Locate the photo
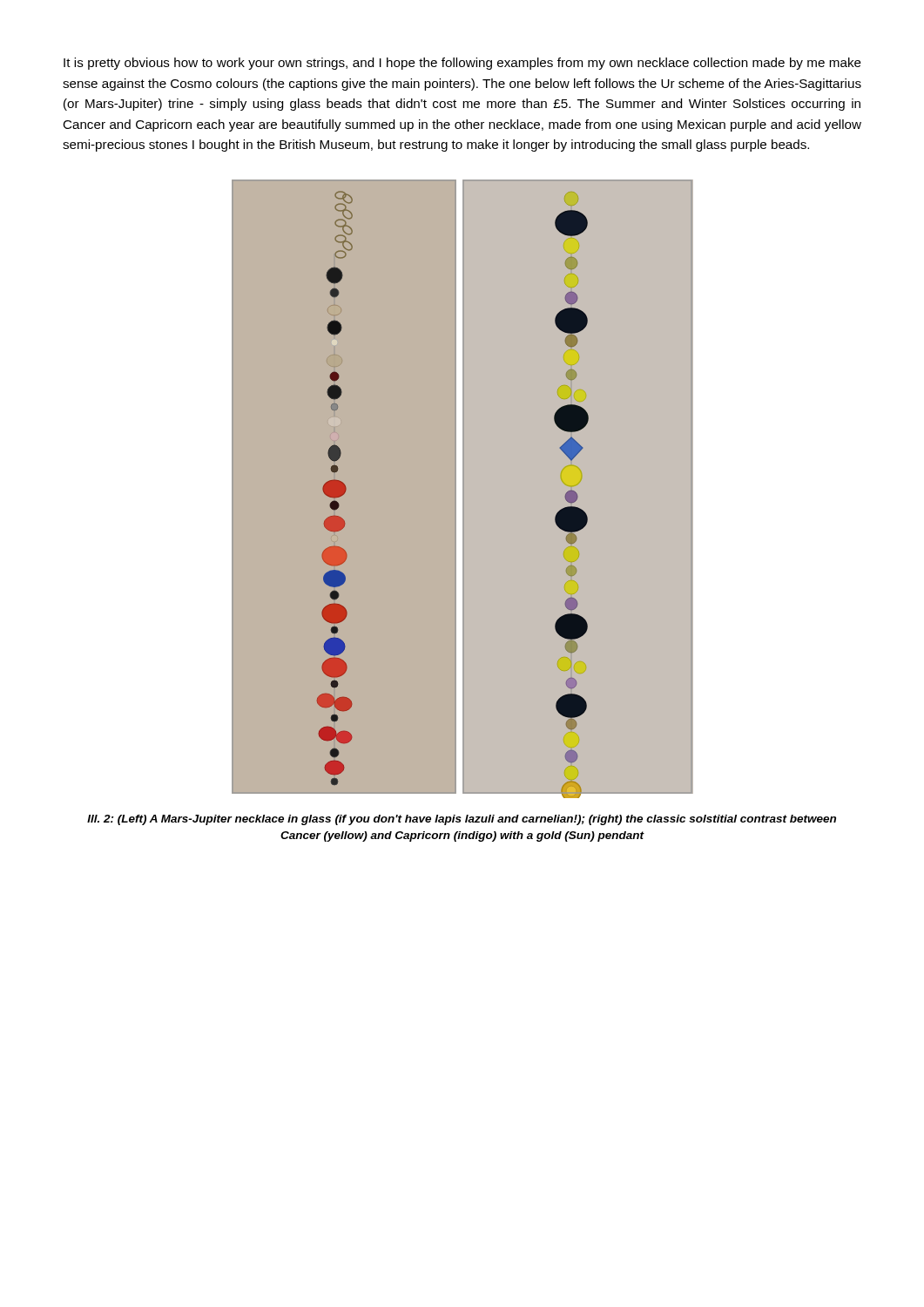924x1307 pixels. [462, 489]
